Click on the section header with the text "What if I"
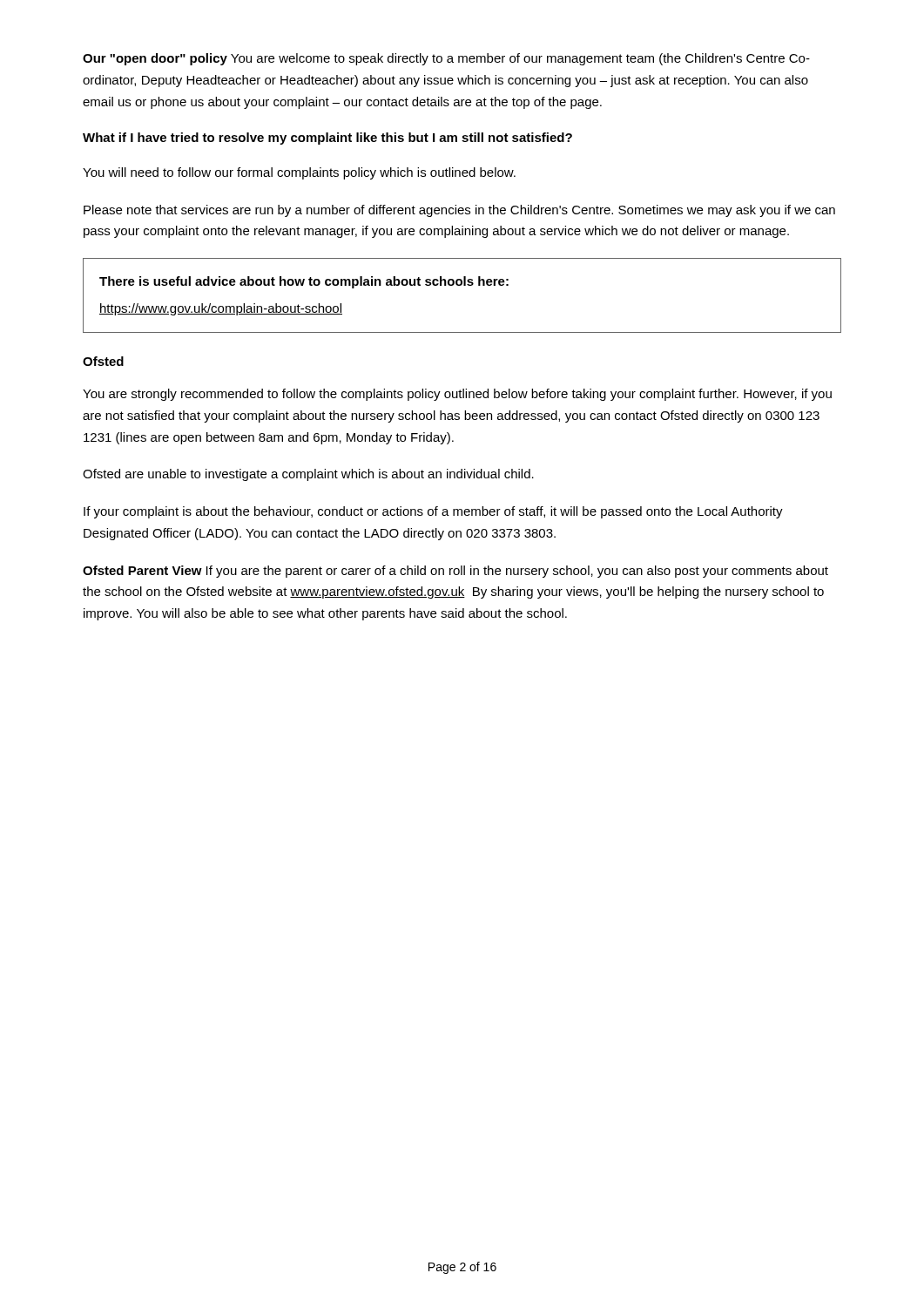The height and width of the screenshot is (1307, 924). pos(328,137)
